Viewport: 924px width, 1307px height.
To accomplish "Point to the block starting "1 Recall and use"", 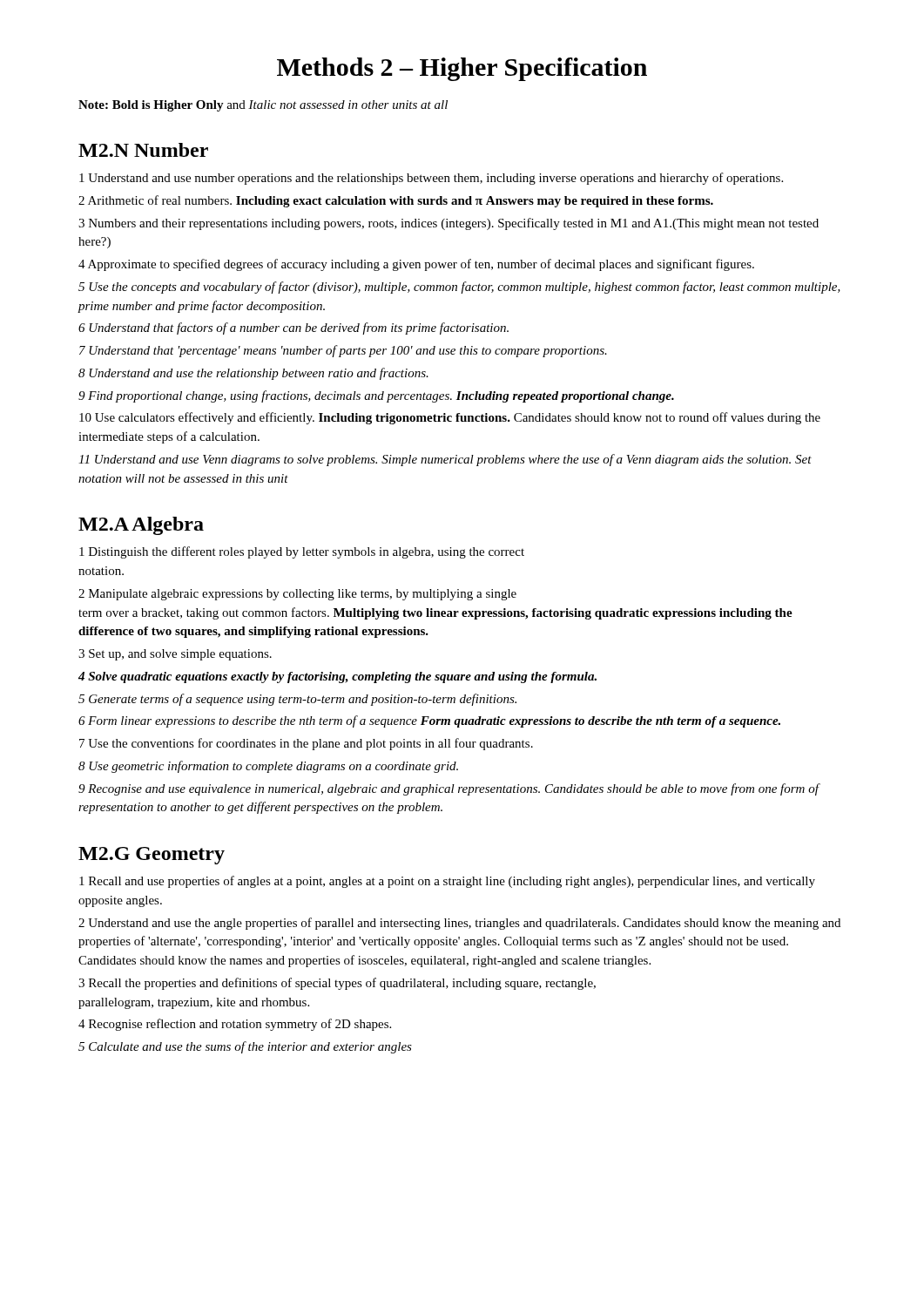I will tap(447, 890).
